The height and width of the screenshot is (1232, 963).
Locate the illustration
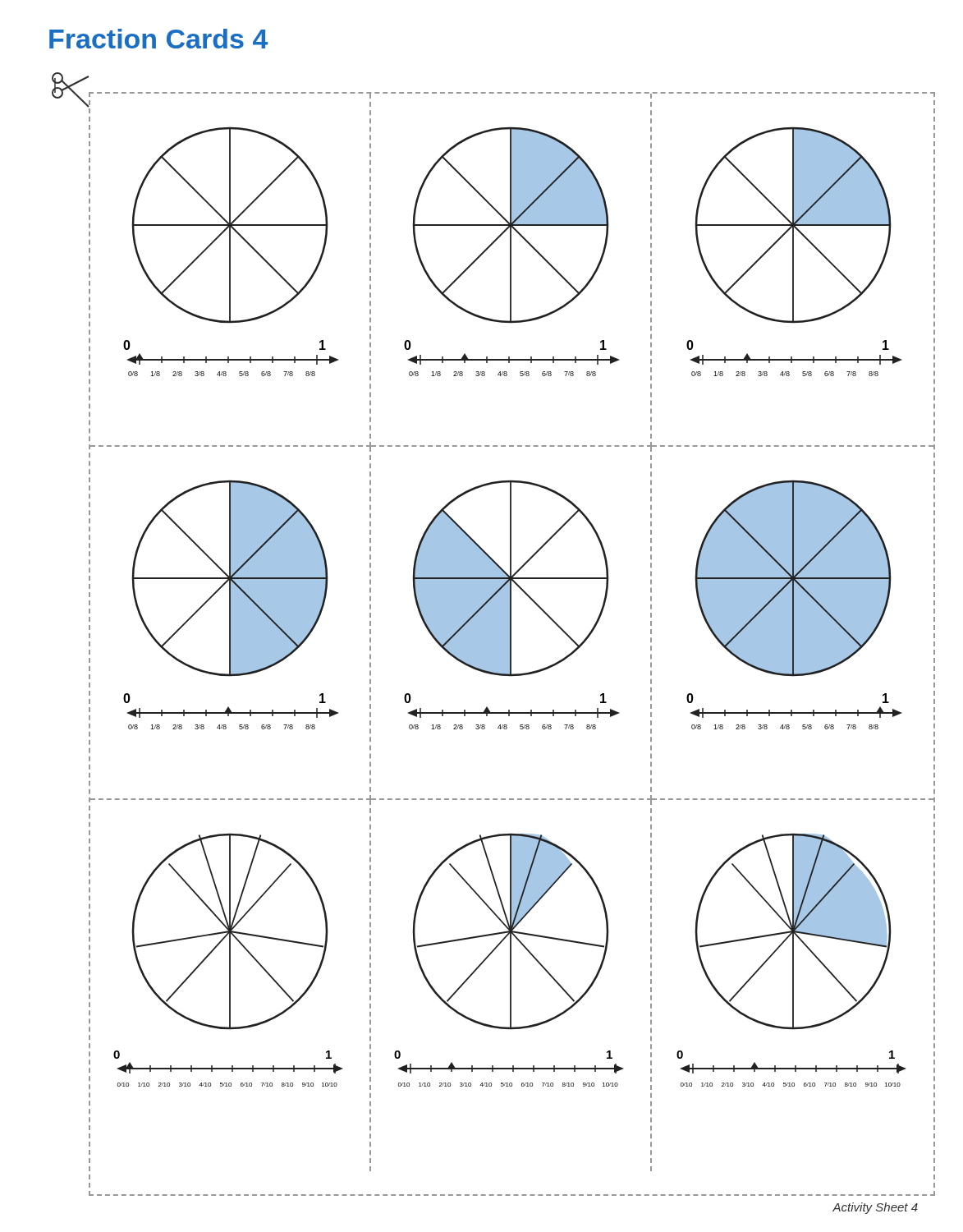(70, 94)
